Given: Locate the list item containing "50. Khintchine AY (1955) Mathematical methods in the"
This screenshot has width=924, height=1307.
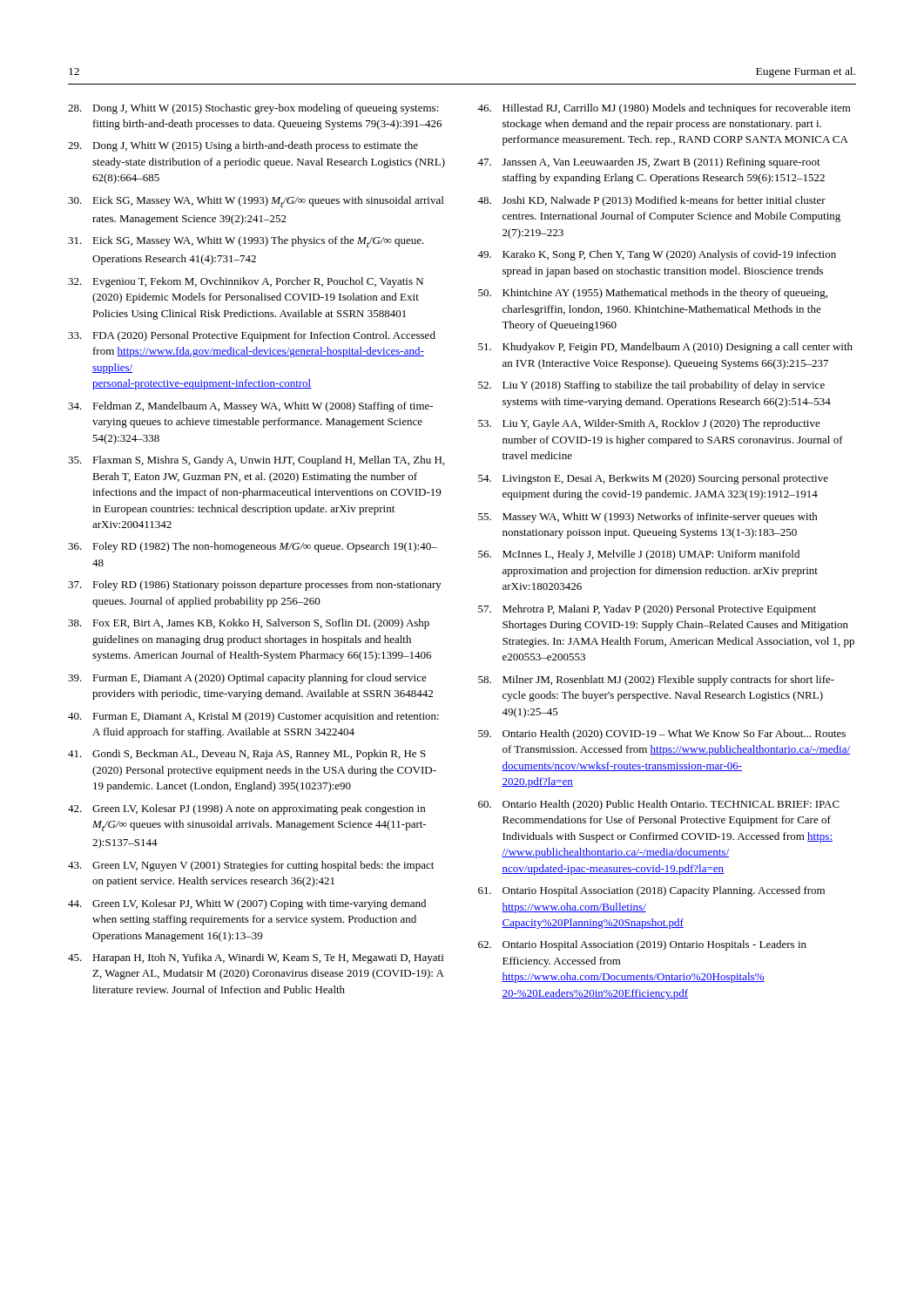Looking at the screenshot, I should point(667,309).
